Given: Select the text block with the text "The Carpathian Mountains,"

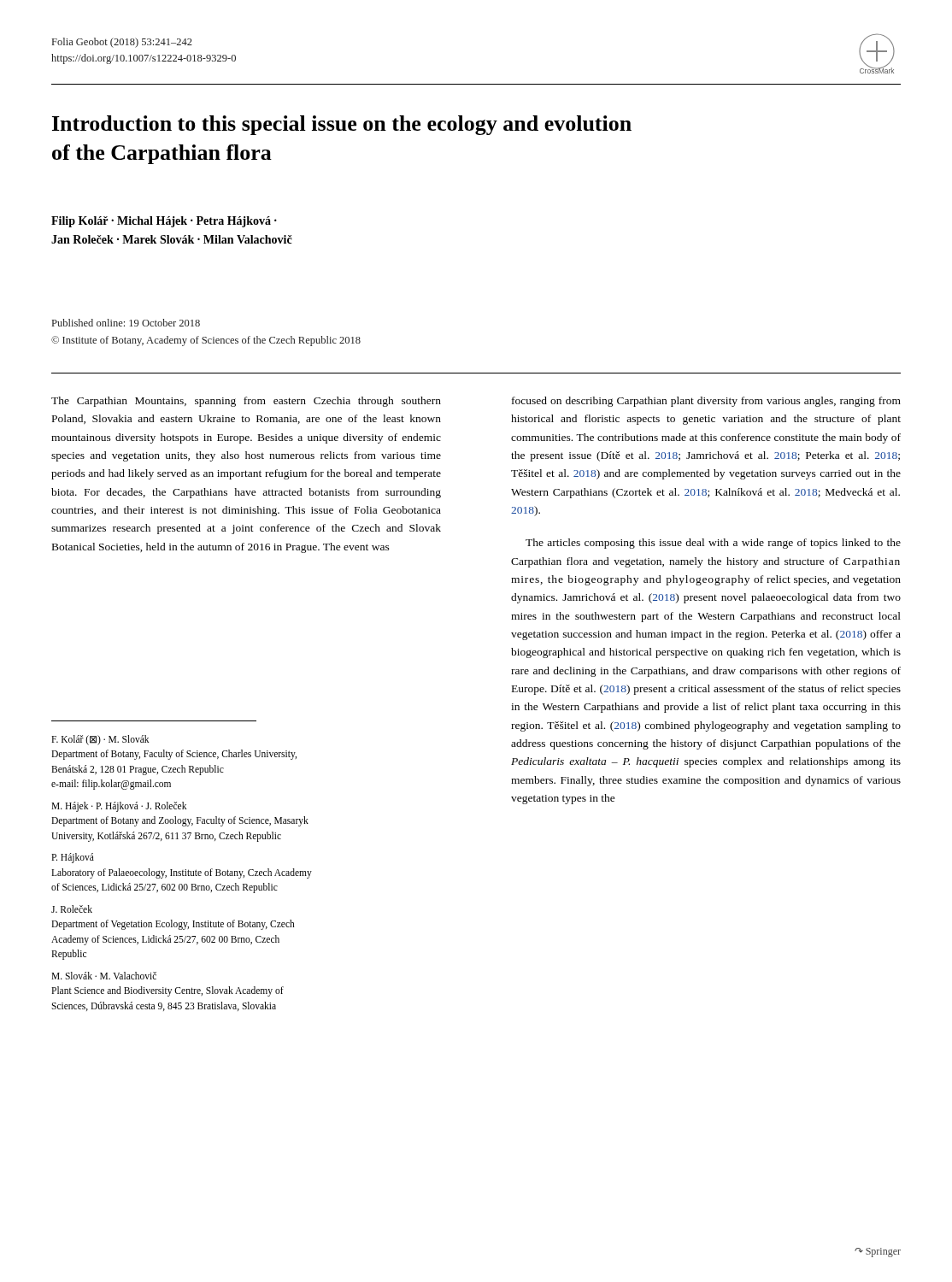Looking at the screenshot, I should point(246,473).
